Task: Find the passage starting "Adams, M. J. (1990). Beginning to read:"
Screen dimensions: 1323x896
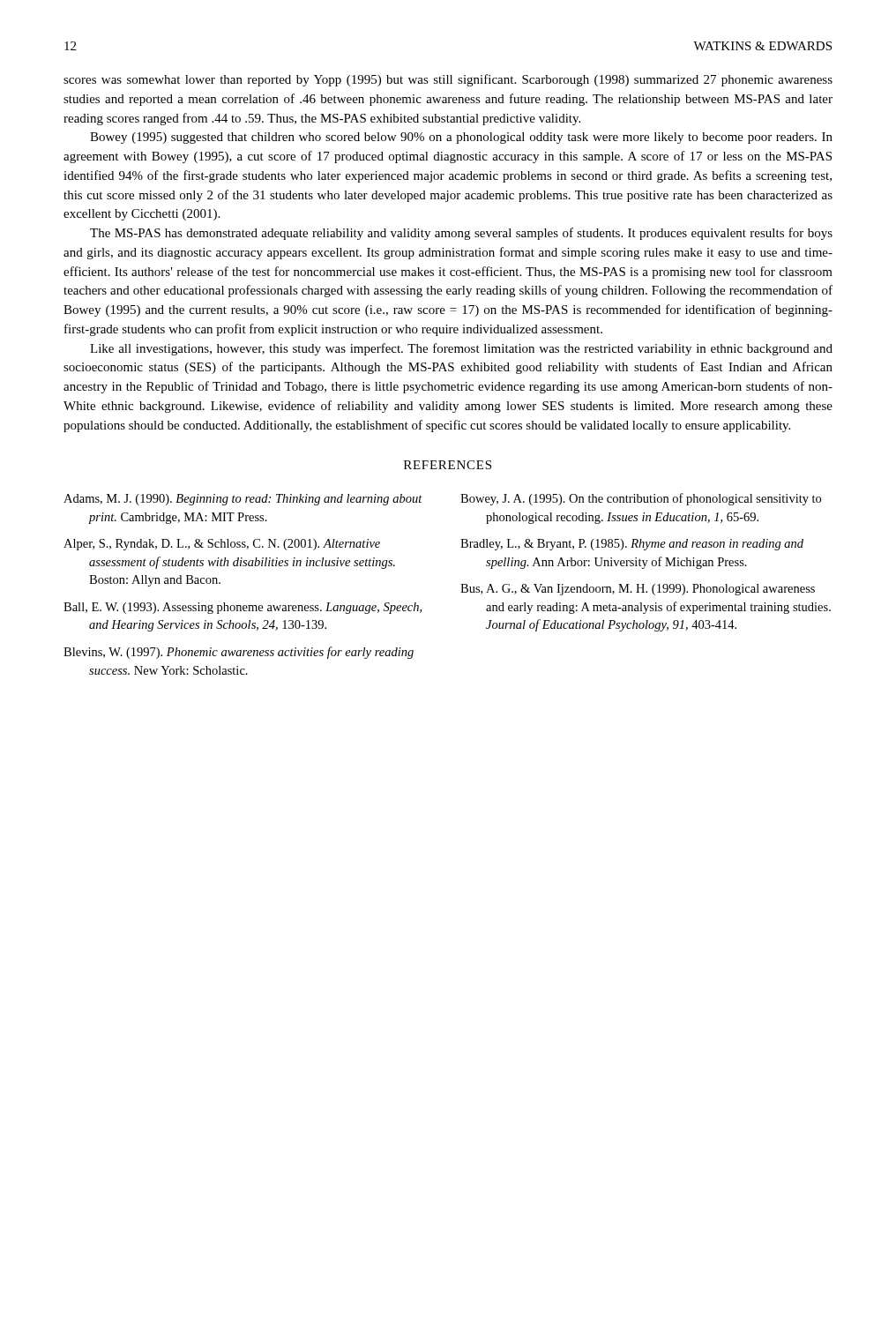Action: [x=243, y=507]
